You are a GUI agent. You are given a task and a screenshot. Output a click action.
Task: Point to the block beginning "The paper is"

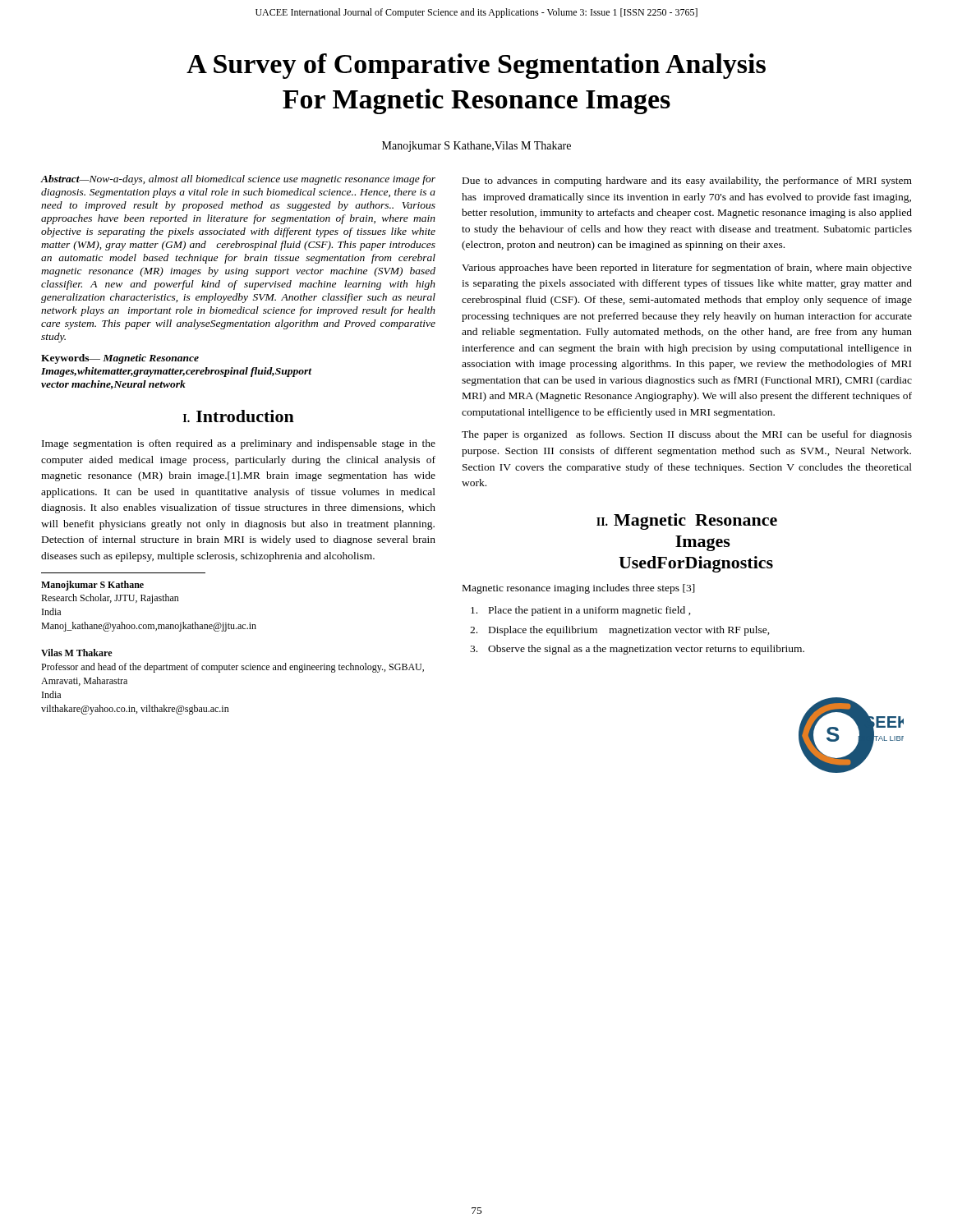click(687, 459)
